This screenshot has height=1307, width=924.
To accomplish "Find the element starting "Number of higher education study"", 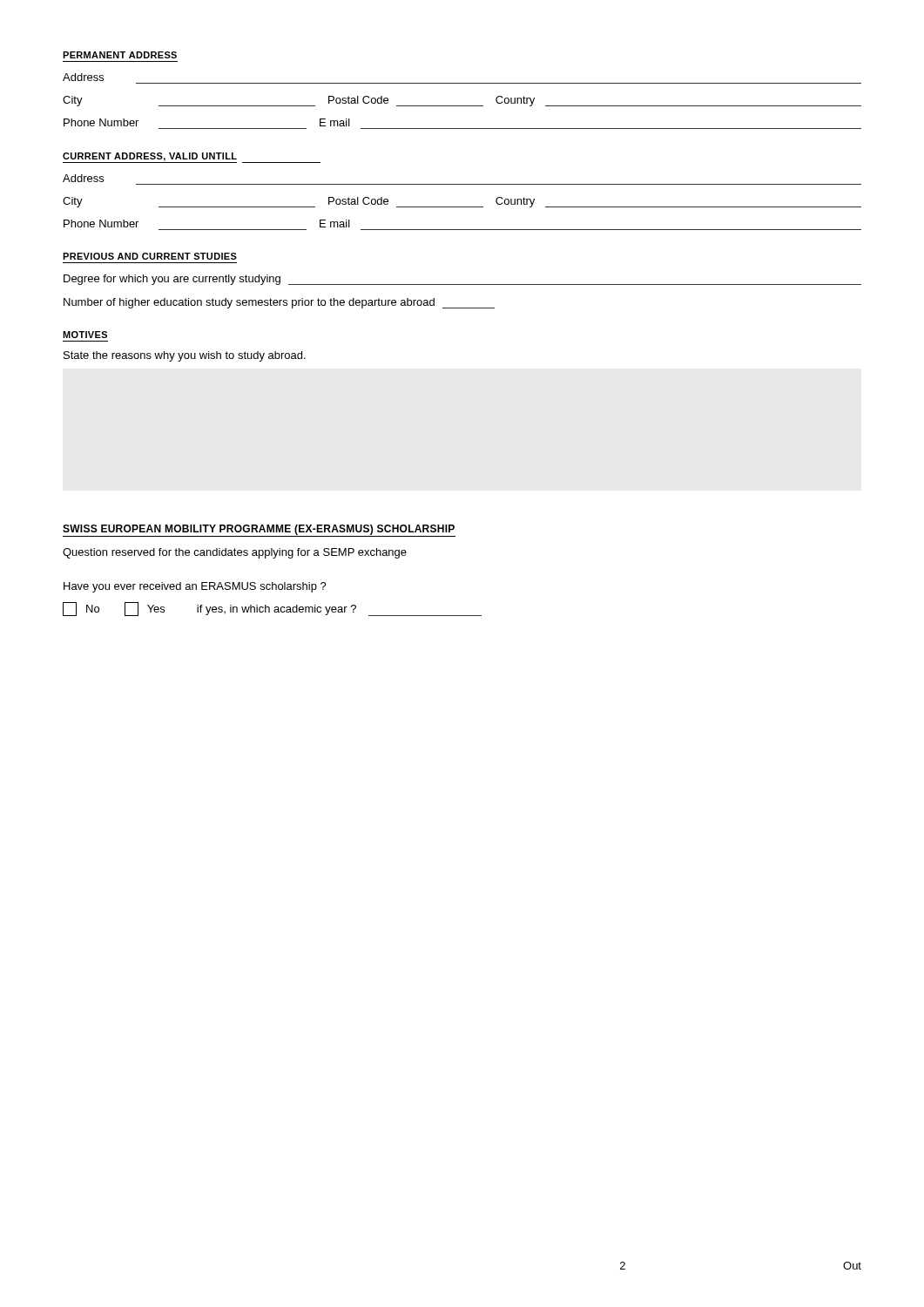I will tap(462, 301).
